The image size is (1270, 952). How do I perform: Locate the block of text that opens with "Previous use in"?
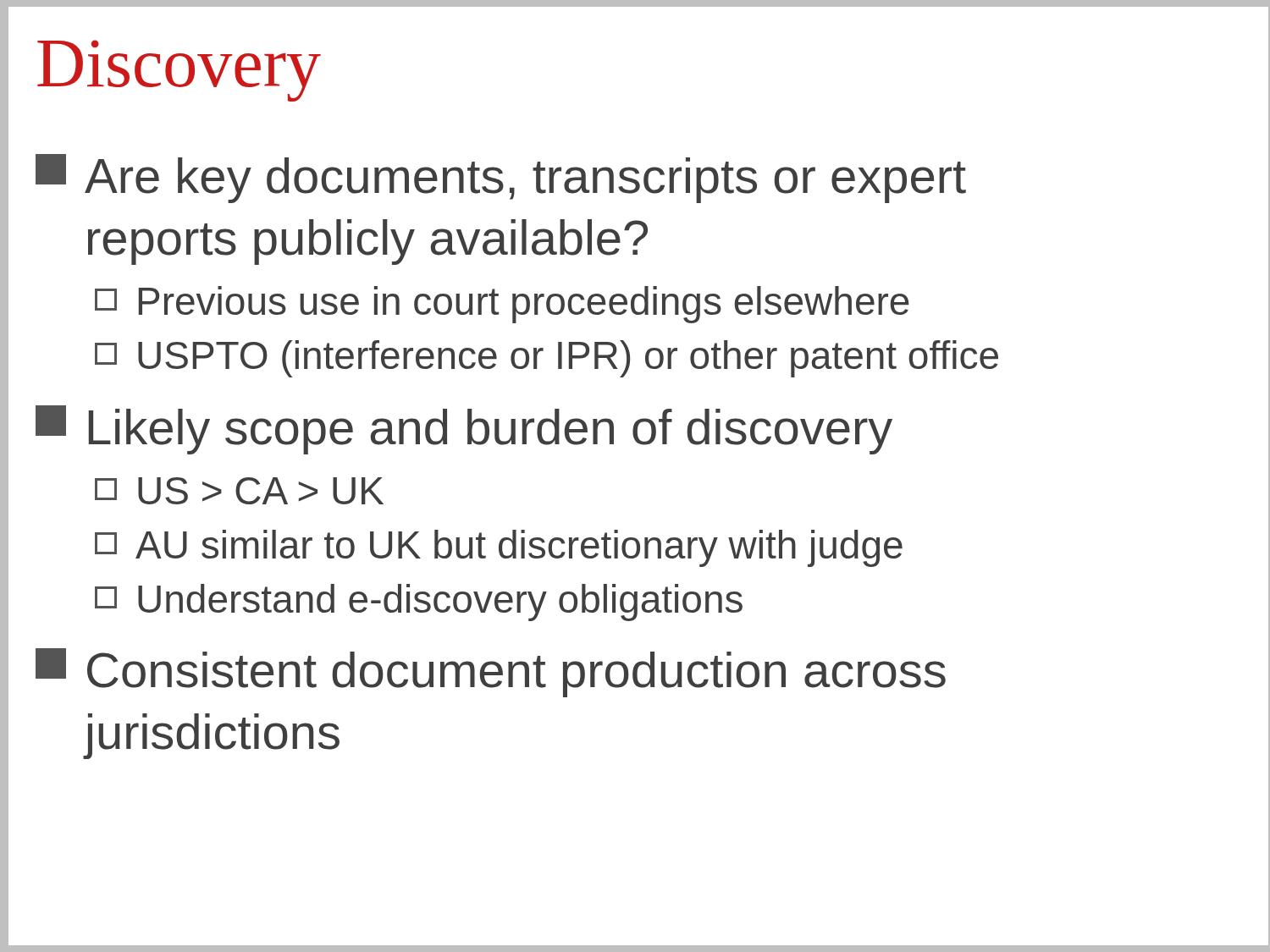(x=503, y=302)
